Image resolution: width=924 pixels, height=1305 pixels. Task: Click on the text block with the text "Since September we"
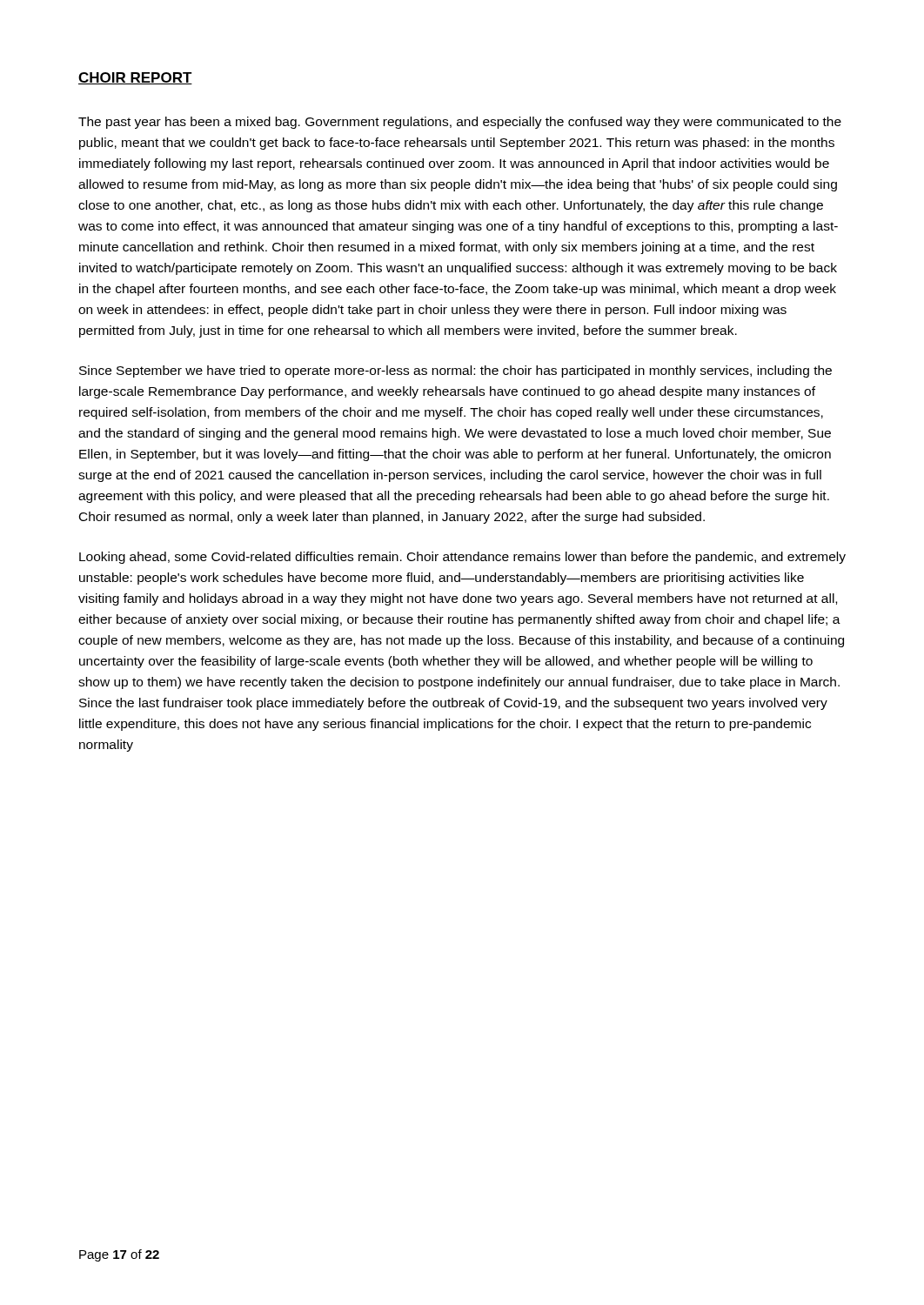click(x=455, y=443)
